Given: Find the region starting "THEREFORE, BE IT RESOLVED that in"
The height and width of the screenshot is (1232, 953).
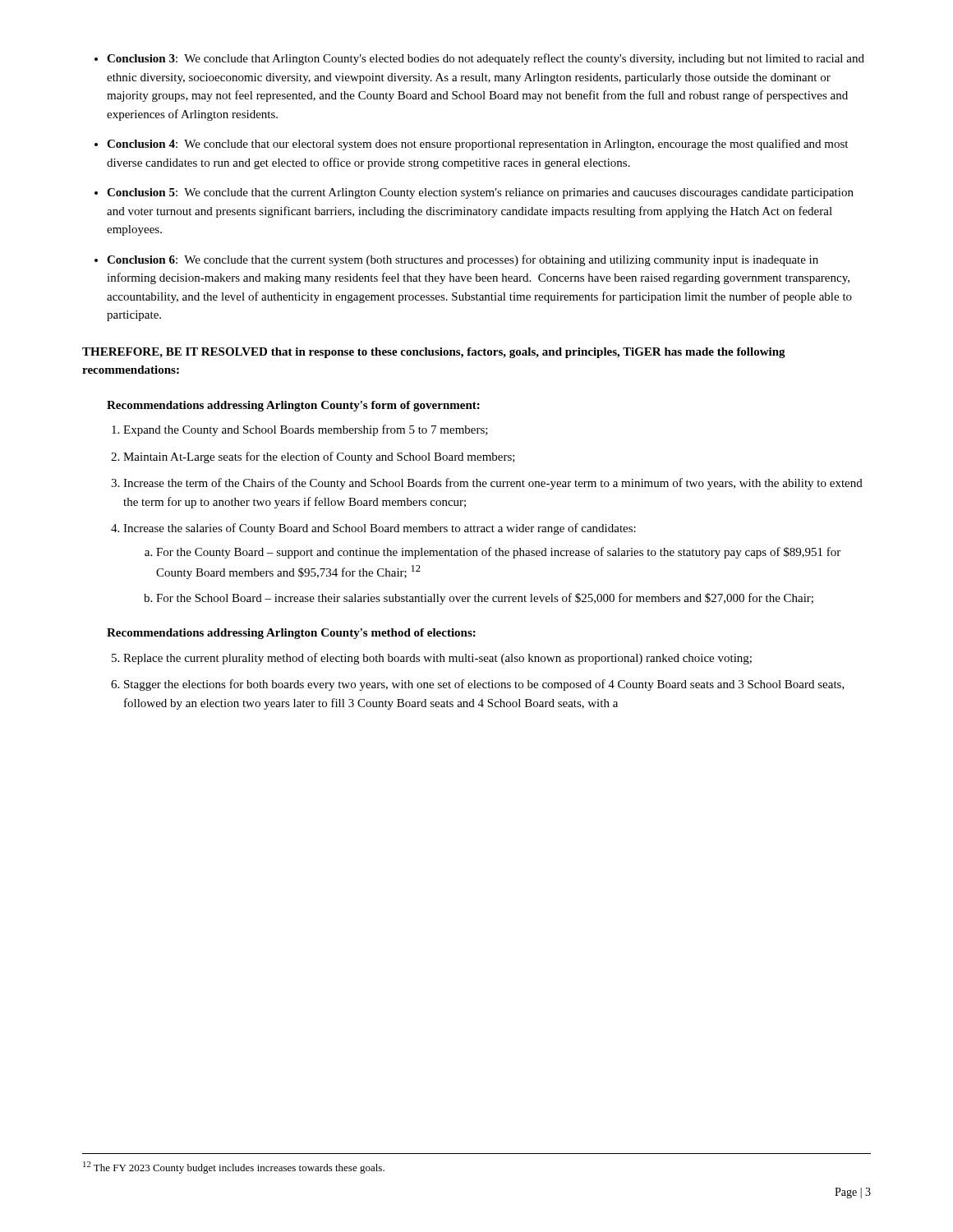Looking at the screenshot, I should 434,360.
